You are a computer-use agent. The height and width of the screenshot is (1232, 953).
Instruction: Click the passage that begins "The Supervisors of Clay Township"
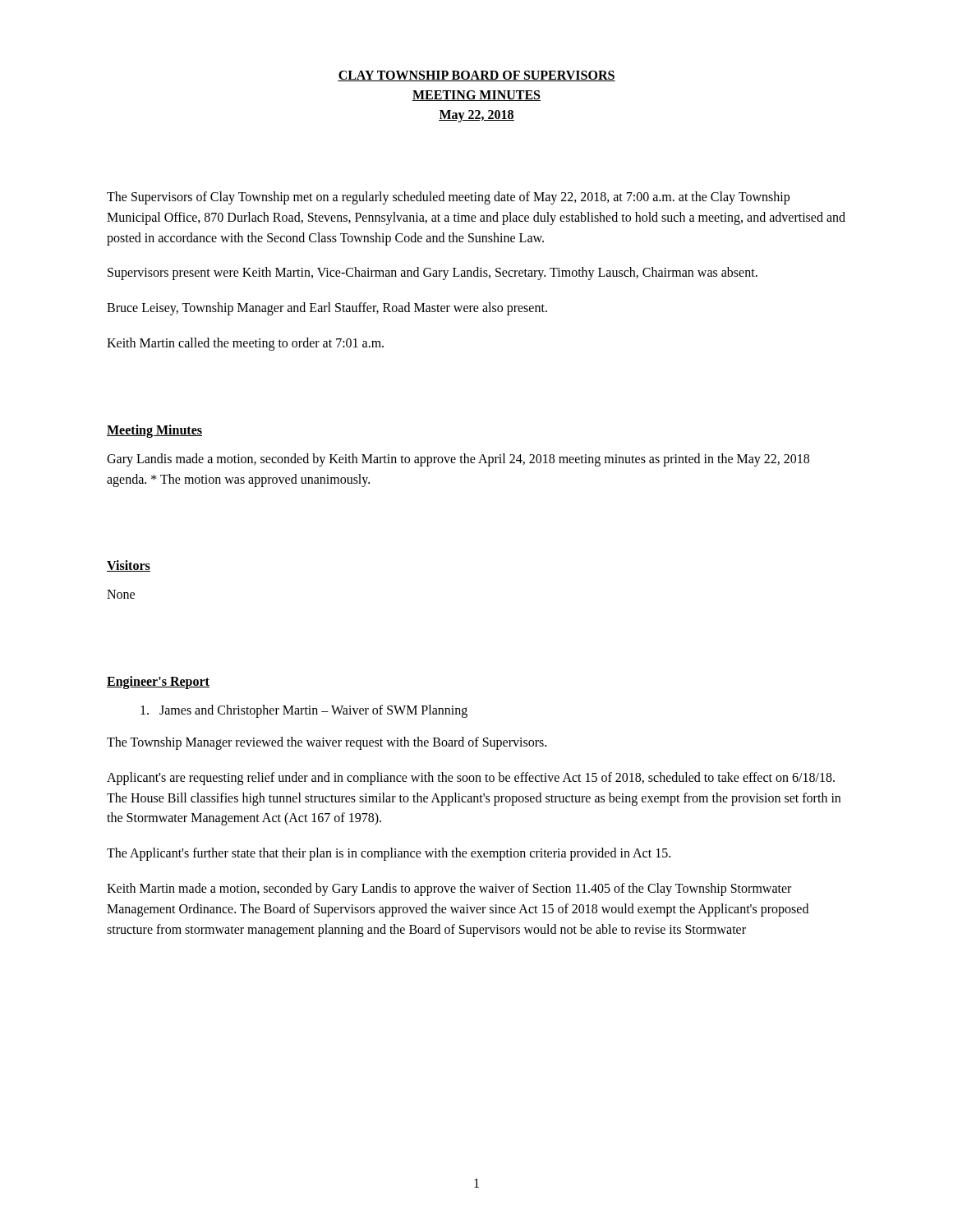[x=476, y=217]
